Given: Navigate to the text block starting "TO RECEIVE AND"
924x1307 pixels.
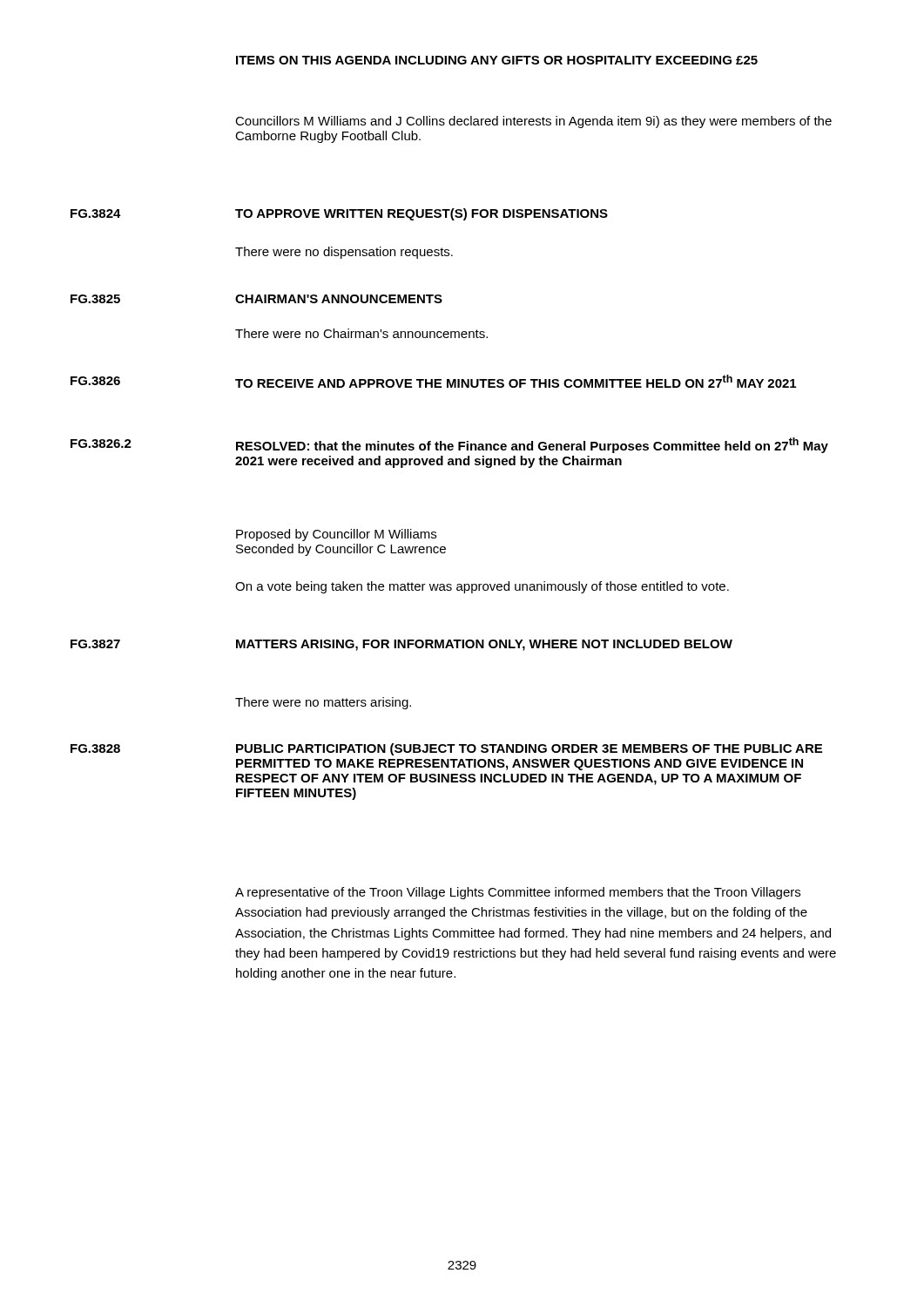Looking at the screenshot, I should point(516,382).
